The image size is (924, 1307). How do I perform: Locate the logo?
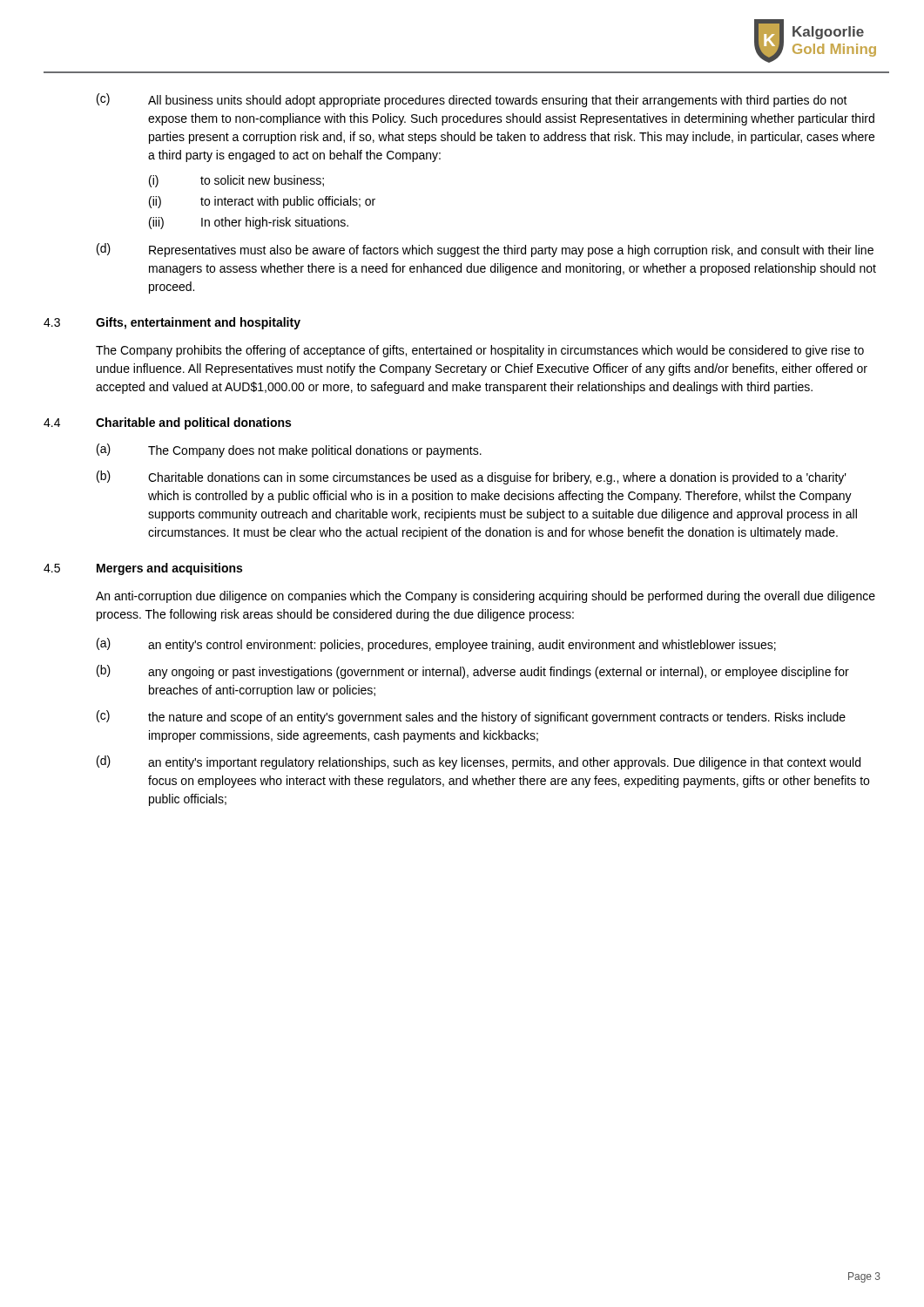(819, 40)
